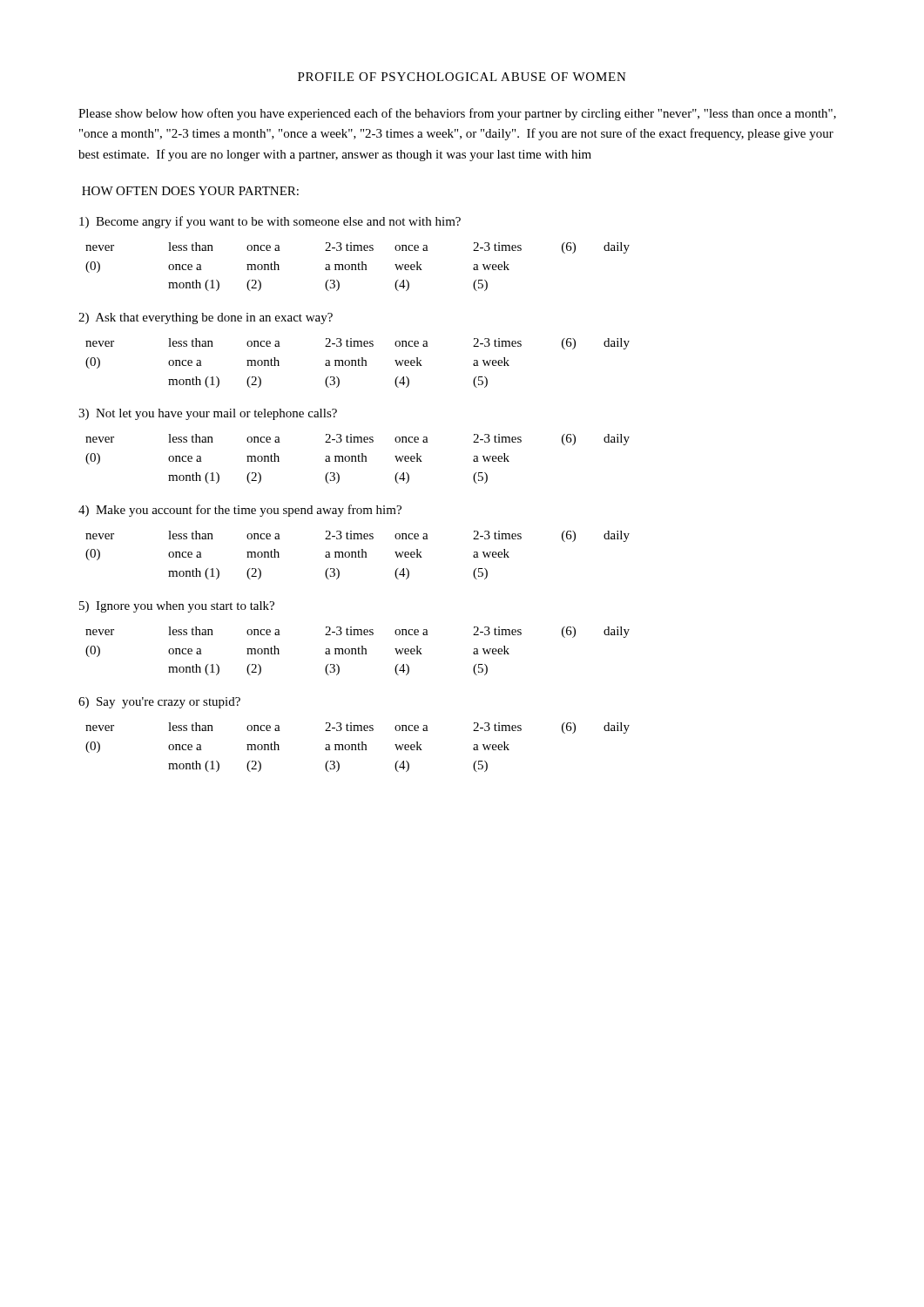This screenshot has width=924, height=1307.
Task: Find the text starting "6) Say you're crazy or stupid?"
Action: (160, 701)
